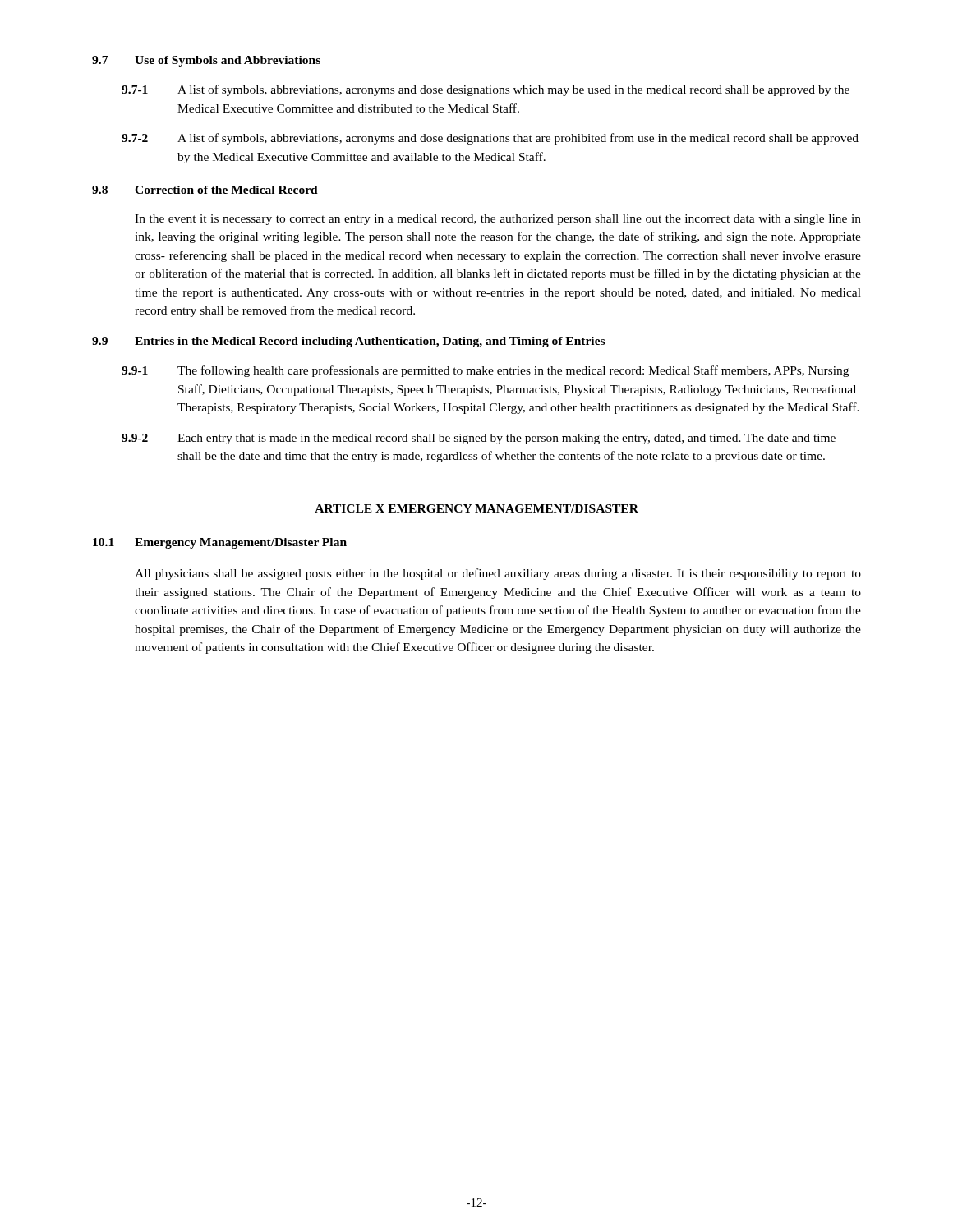Find the section header on this page that starts "9.7 Use of"

point(206,60)
